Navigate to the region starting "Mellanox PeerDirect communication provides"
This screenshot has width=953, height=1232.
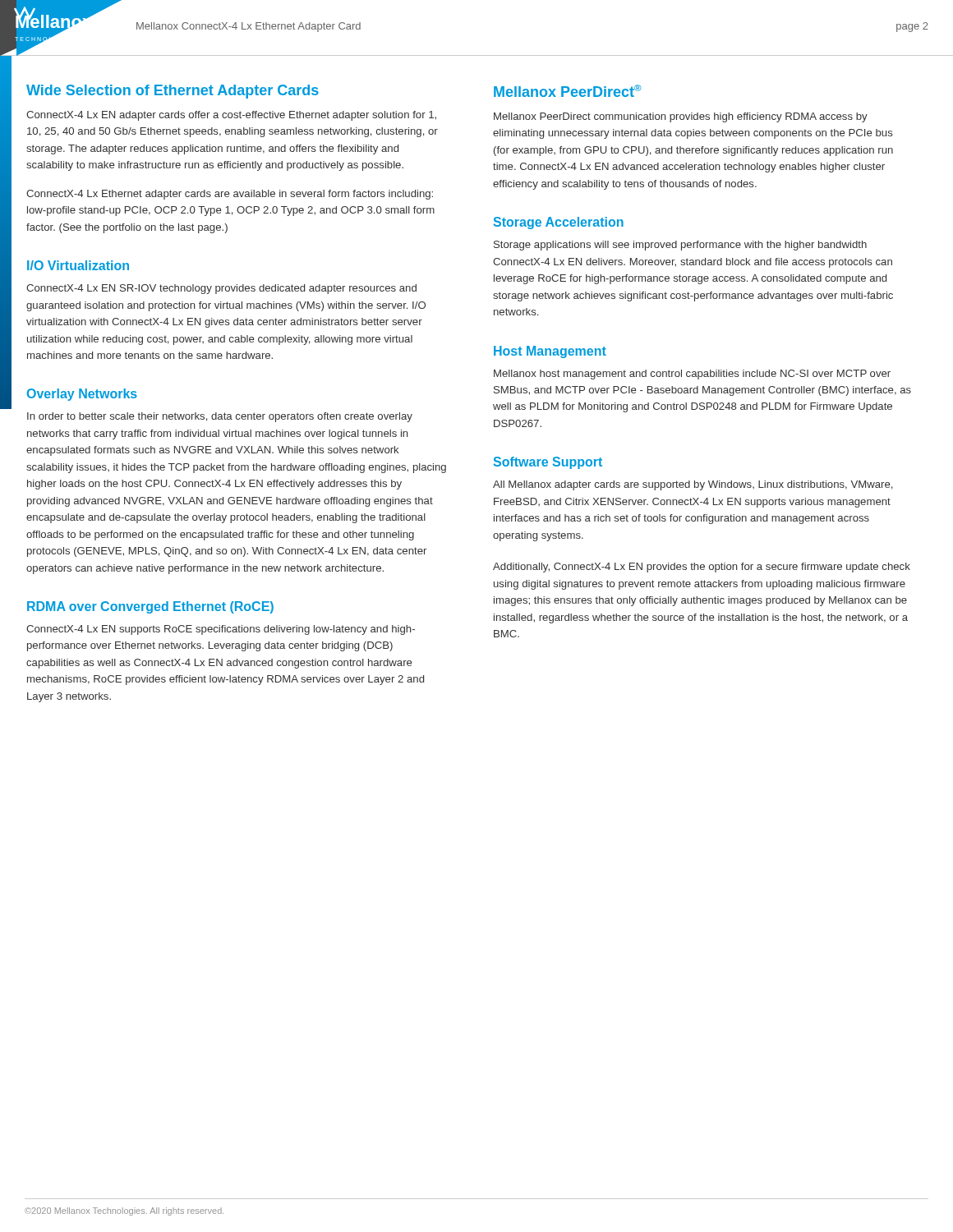coord(693,150)
